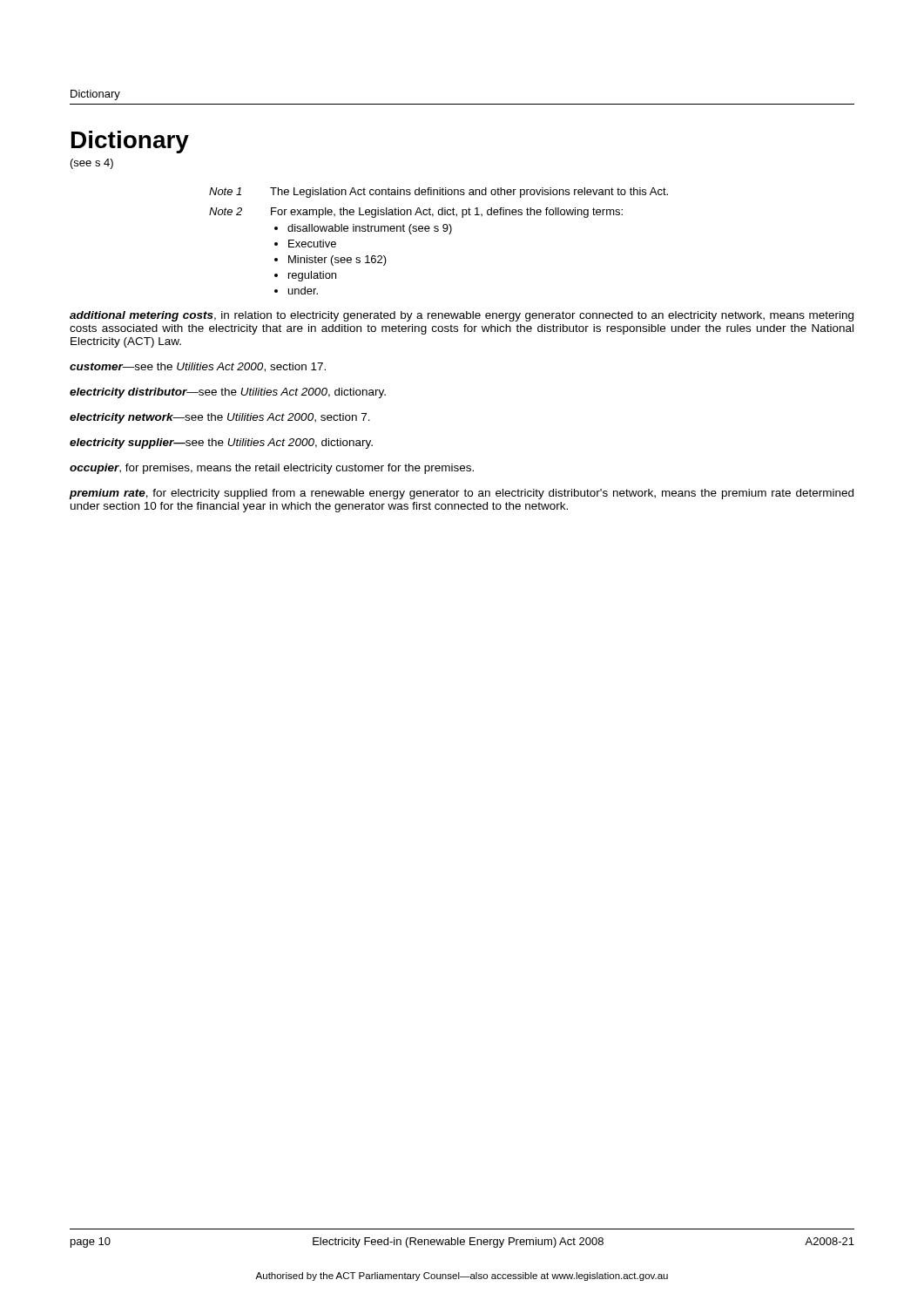Point to "Minister (see s 162)"
Viewport: 924px width, 1307px height.
[x=337, y=259]
